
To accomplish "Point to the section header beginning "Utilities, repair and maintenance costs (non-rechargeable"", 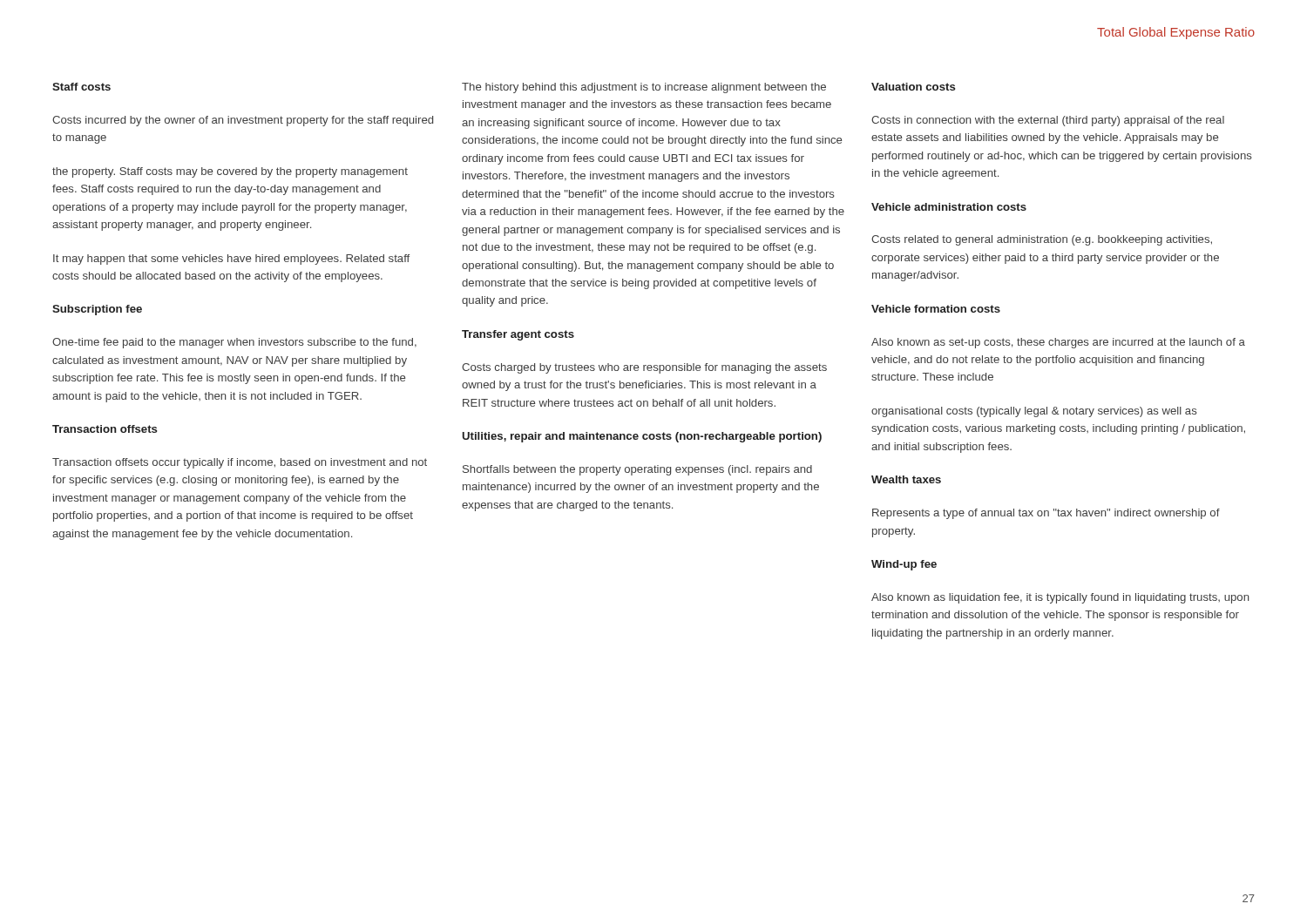I will [654, 436].
